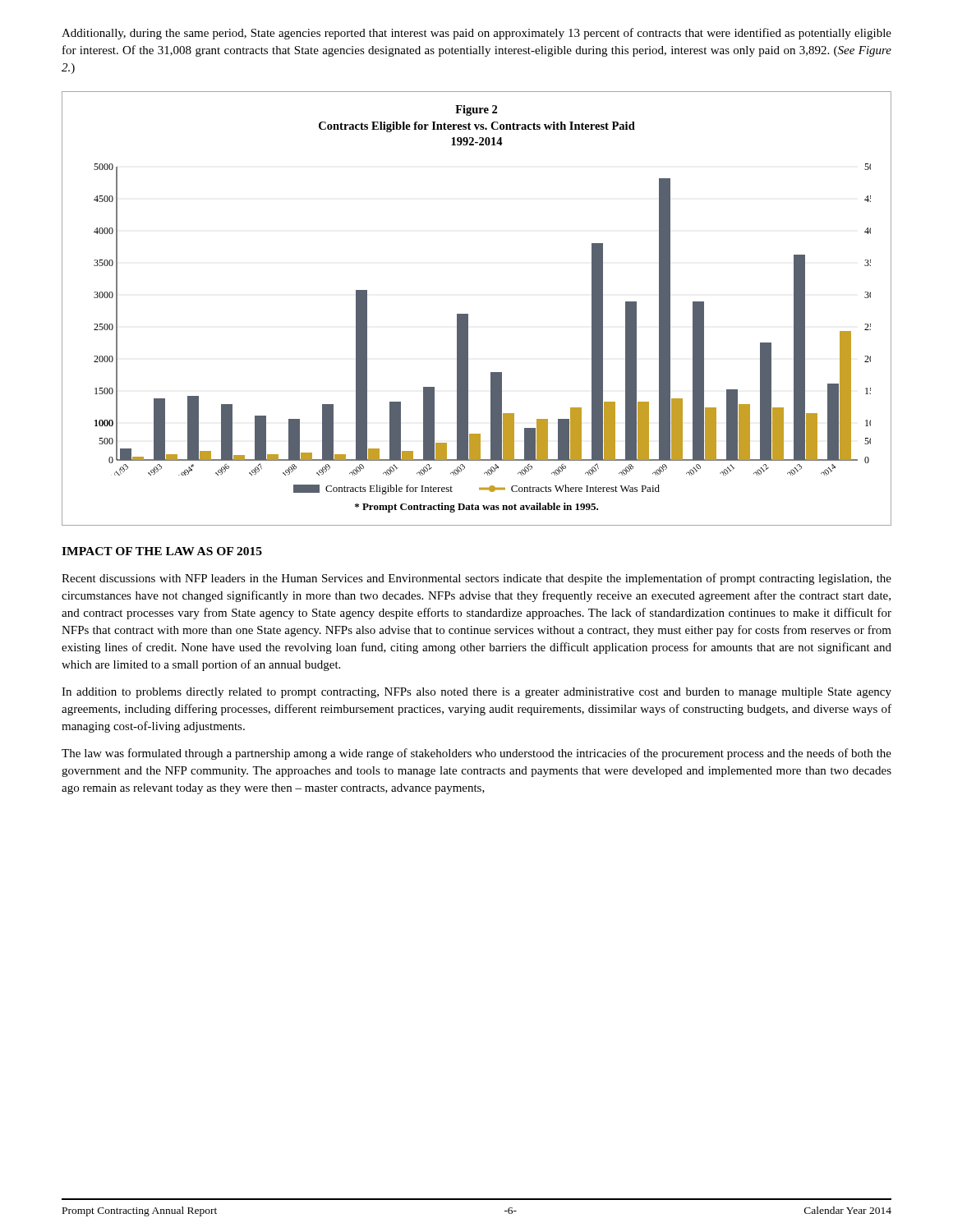The image size is (953, 1232).
Task: Point to the text block starting "Recent discussions with NFP leaders"
Action: [476, 621]
